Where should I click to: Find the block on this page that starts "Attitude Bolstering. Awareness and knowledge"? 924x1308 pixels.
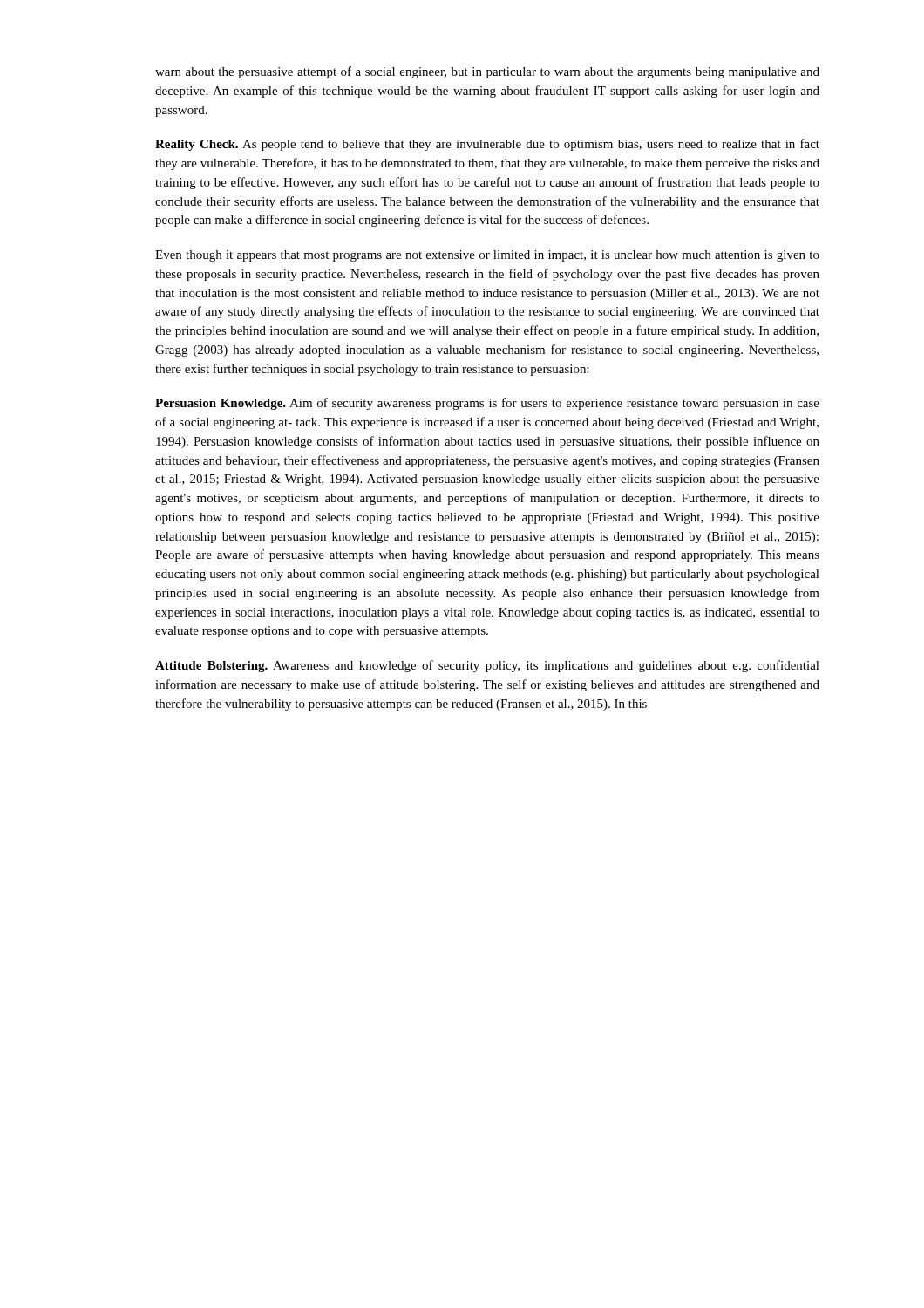pos(487,684)
